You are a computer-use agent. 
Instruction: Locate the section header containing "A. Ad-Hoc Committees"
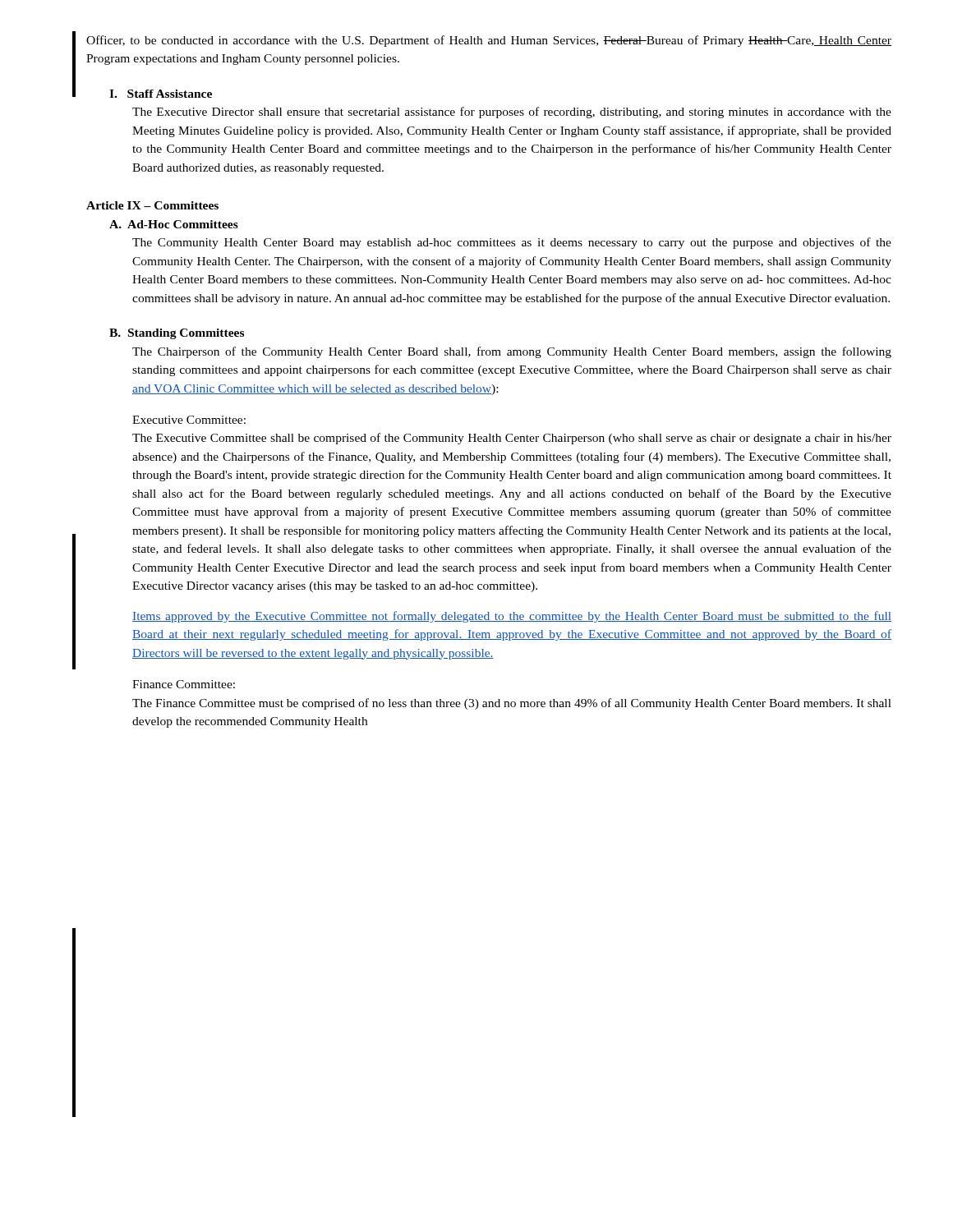174,224
